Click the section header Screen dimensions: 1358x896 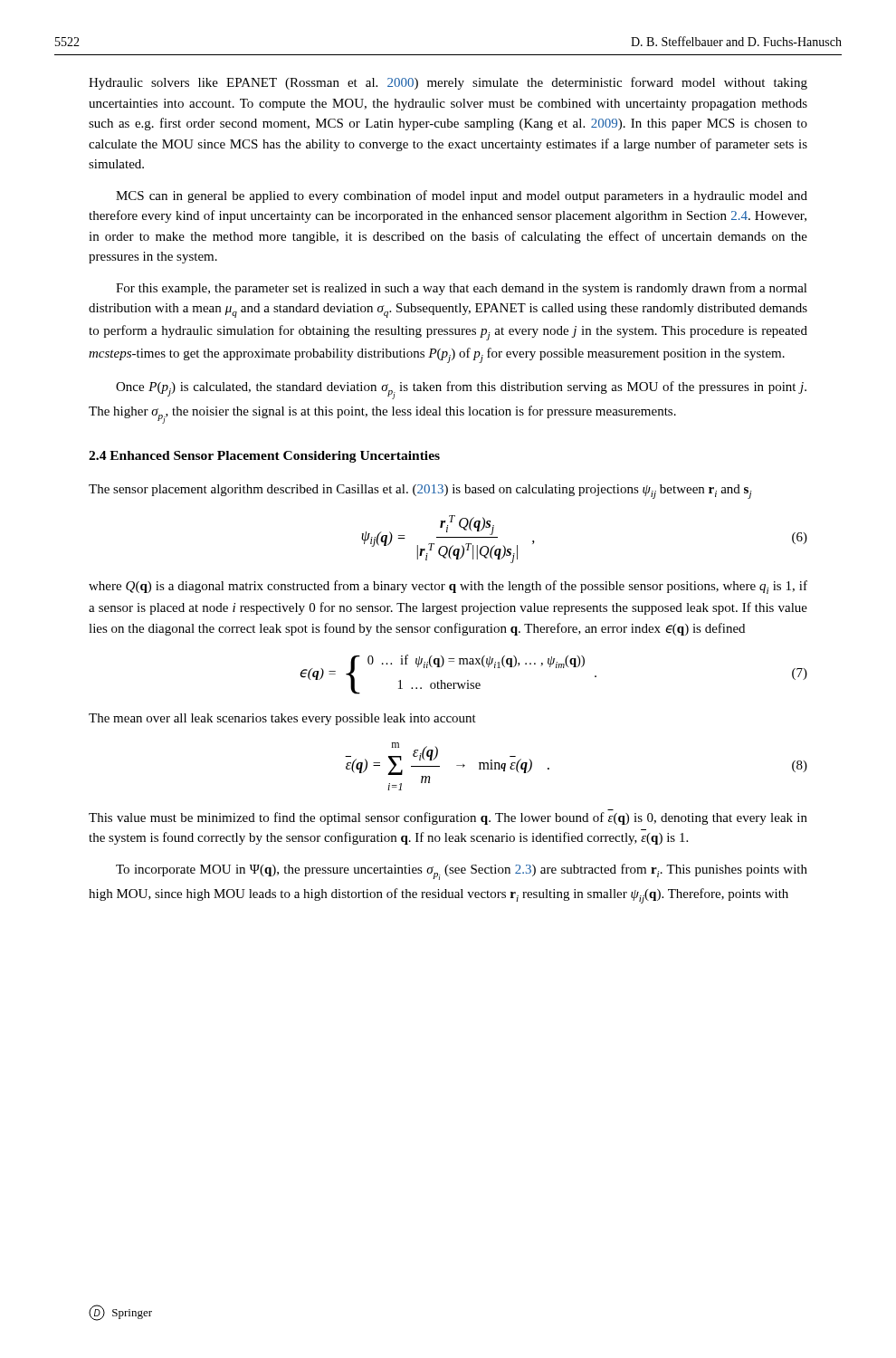pyautogui.click(x=448, y=455)
